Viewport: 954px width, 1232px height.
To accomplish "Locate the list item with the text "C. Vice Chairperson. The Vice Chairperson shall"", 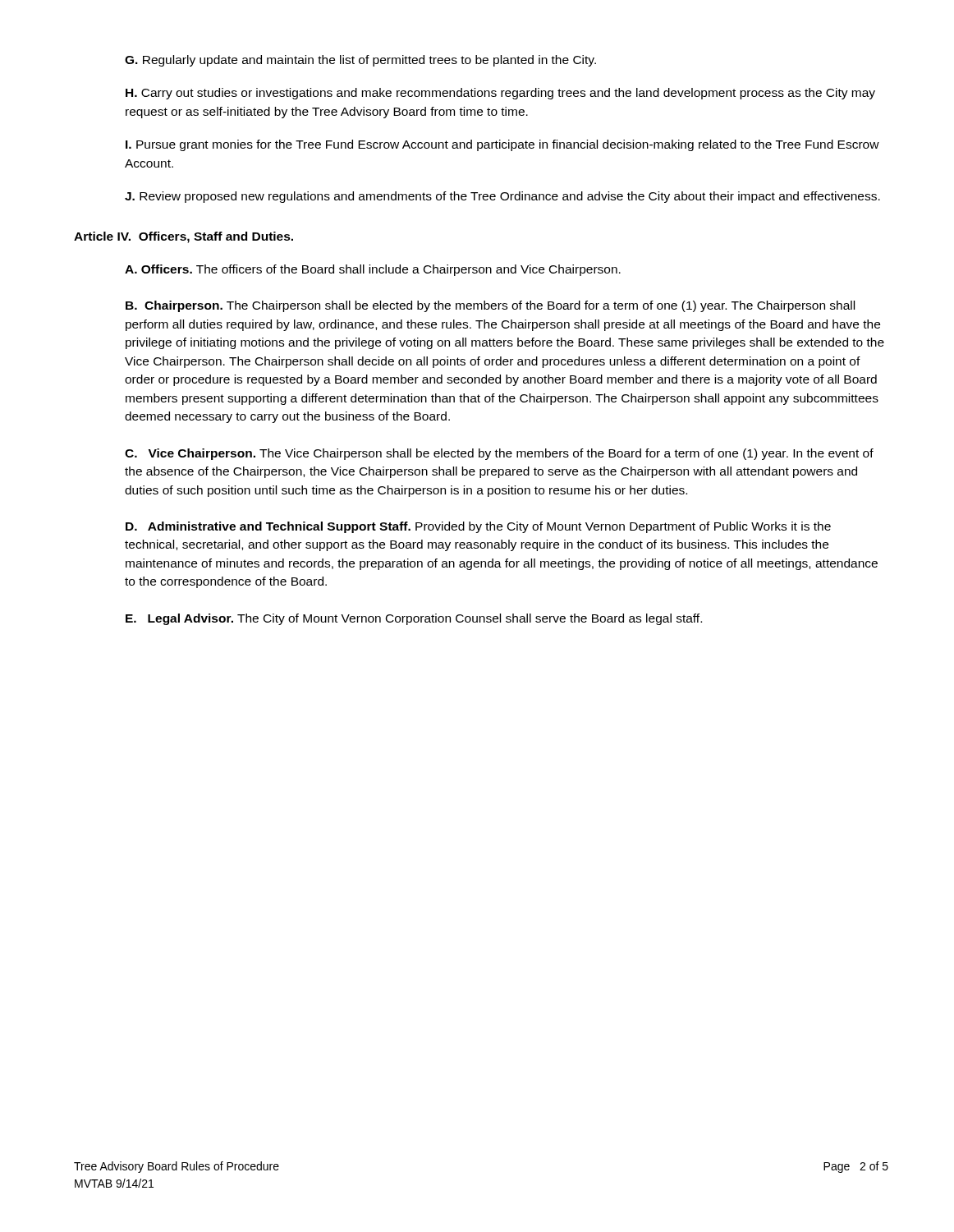I will [499, 471].
